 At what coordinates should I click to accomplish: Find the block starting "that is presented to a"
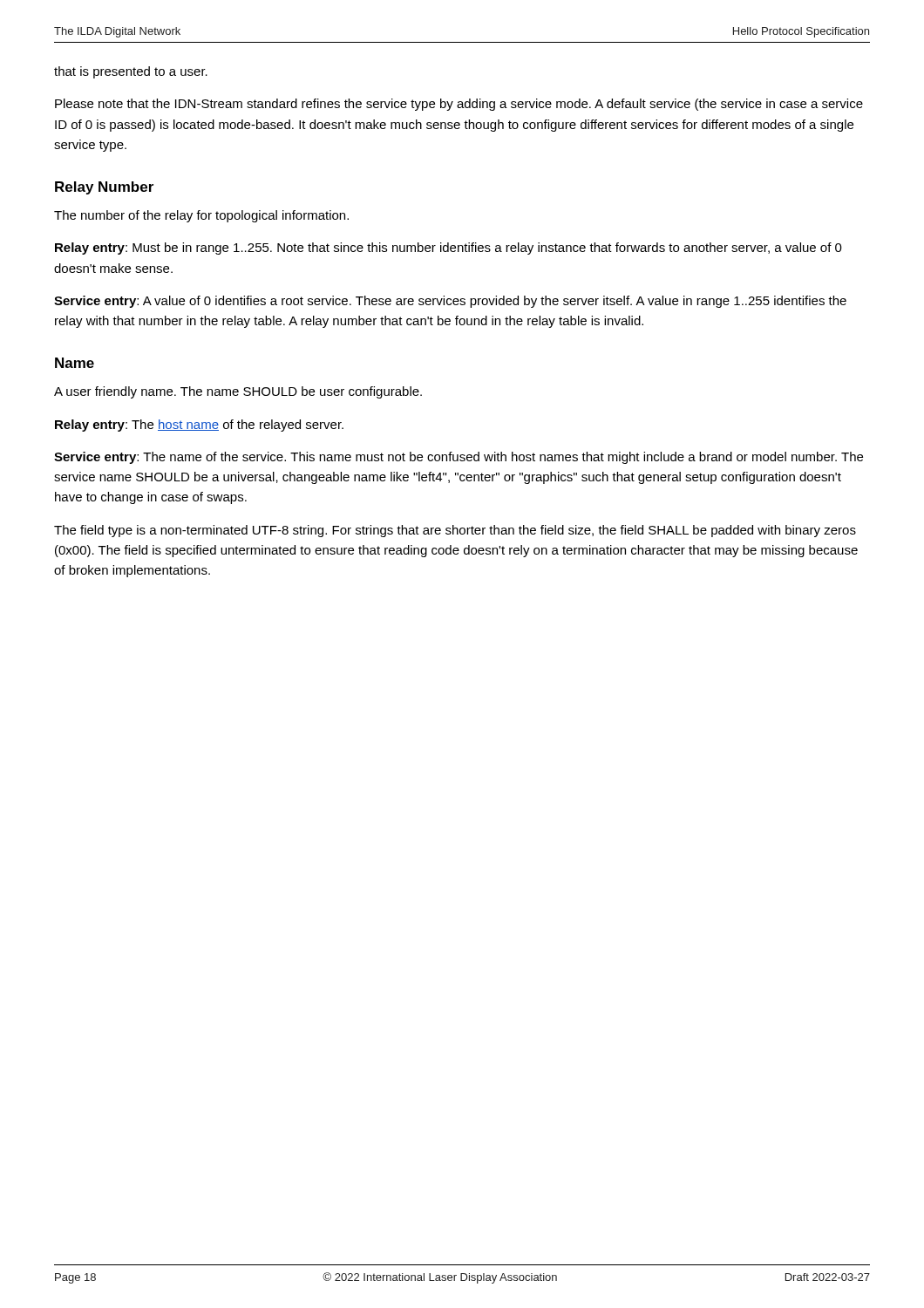pyautogui.click(x=131, y=71)
